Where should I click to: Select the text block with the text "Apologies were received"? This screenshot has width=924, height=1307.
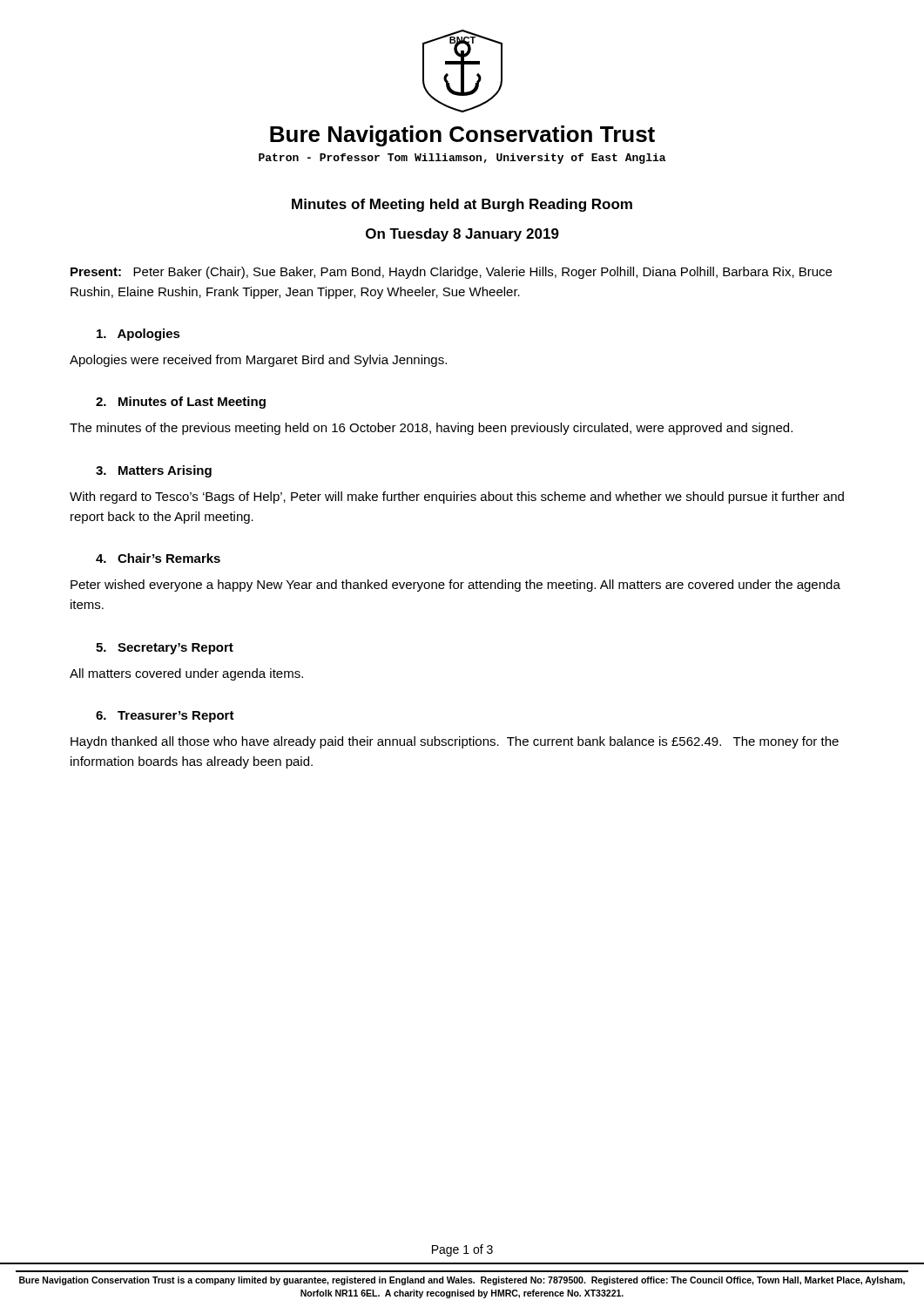tap(259, 359)
